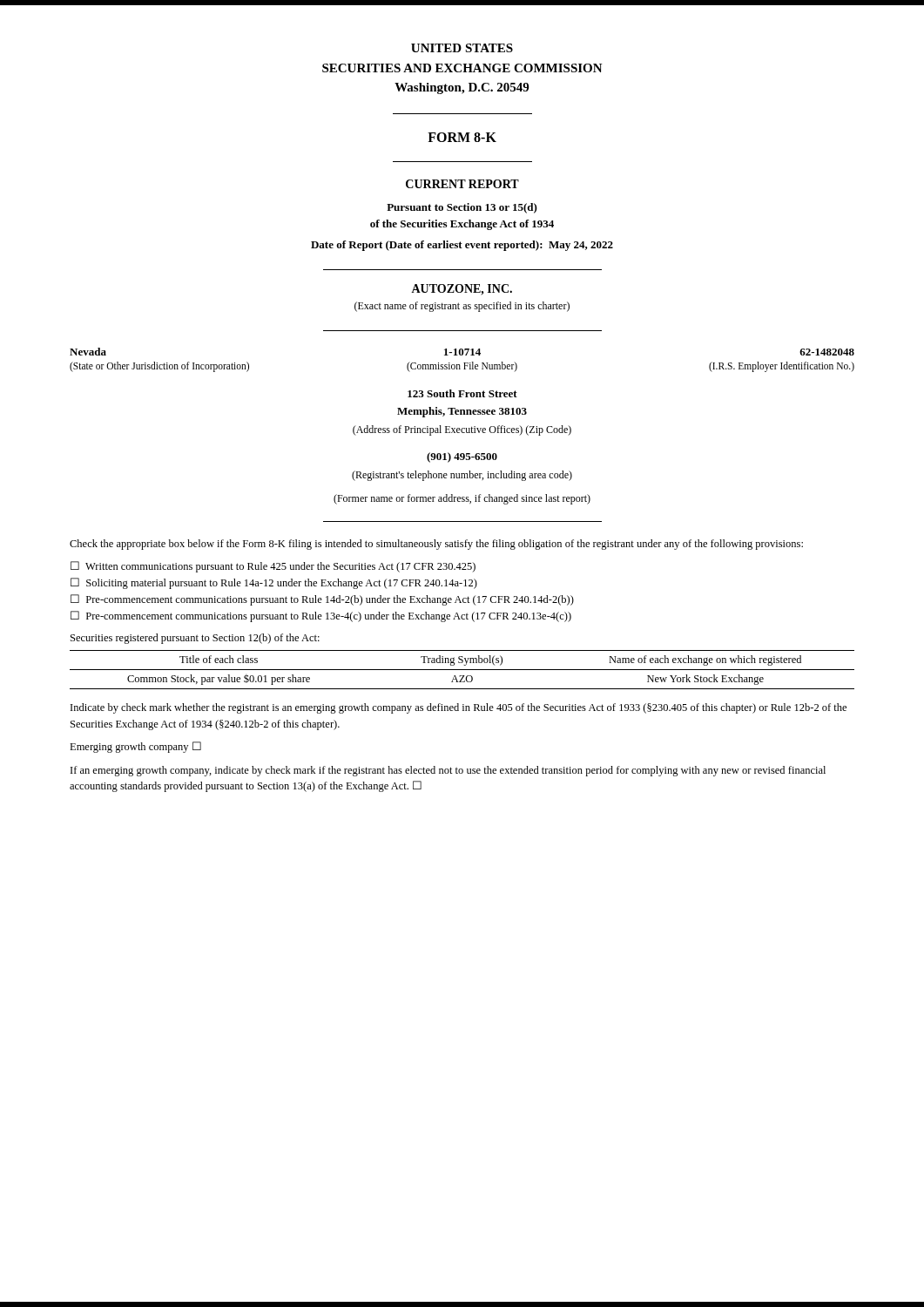Screen dimensions: 1307x924
Task: Locate the text block that says "Date of Report (Date of"
Action: [x=462, y=244]
